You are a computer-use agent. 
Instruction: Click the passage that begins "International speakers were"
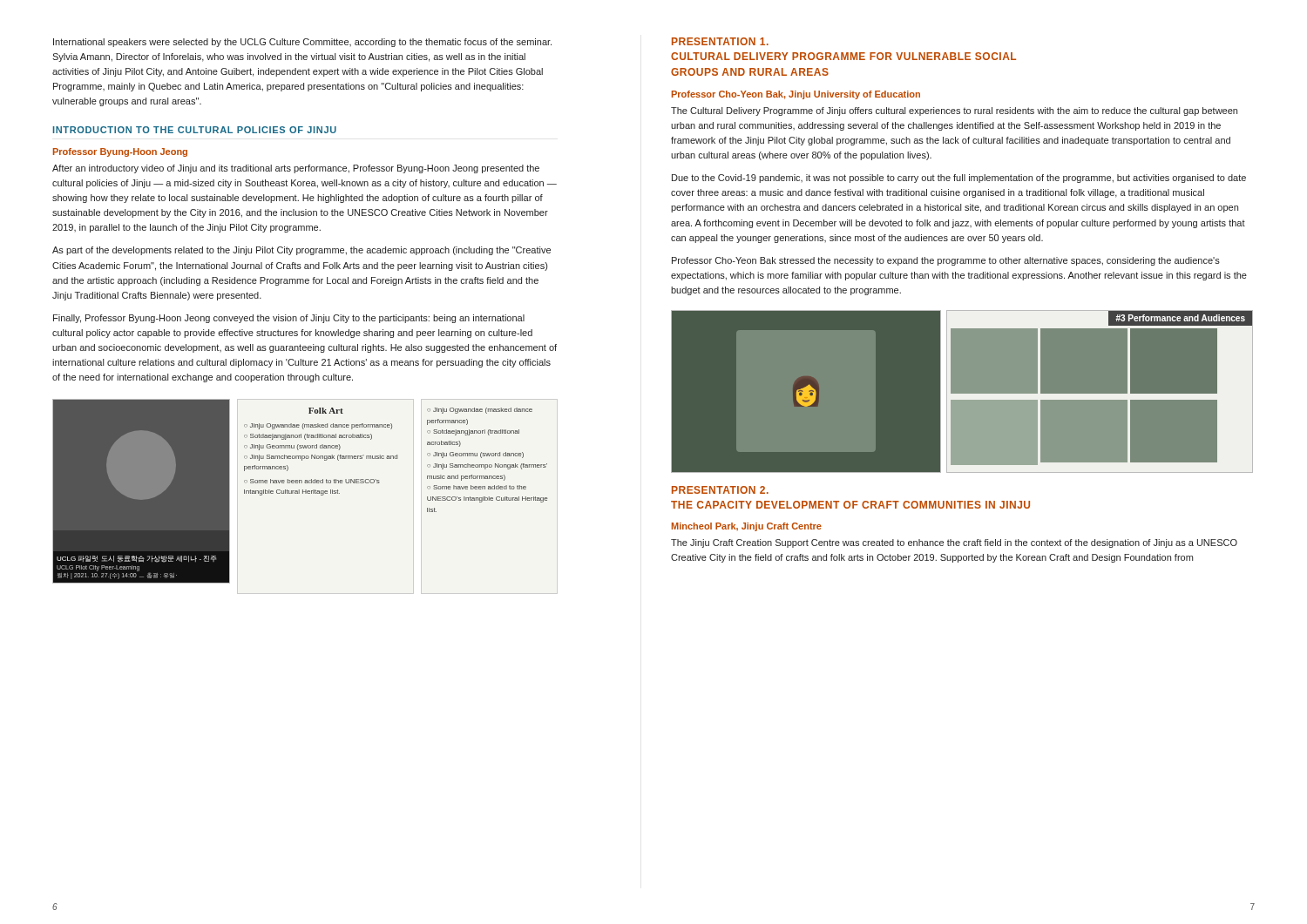[x=302, y=72]
